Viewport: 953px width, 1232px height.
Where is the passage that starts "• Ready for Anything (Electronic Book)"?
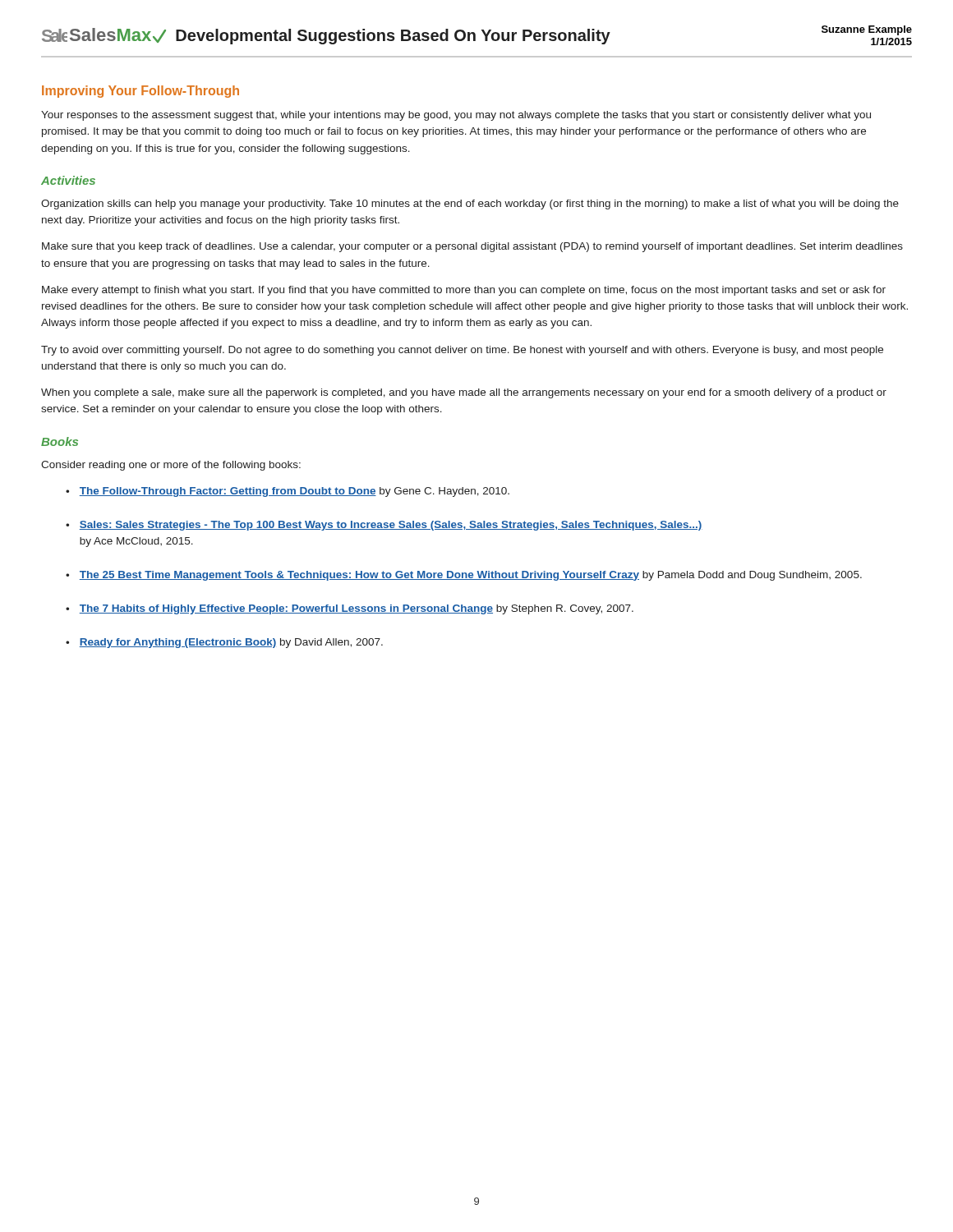[224, 643]
